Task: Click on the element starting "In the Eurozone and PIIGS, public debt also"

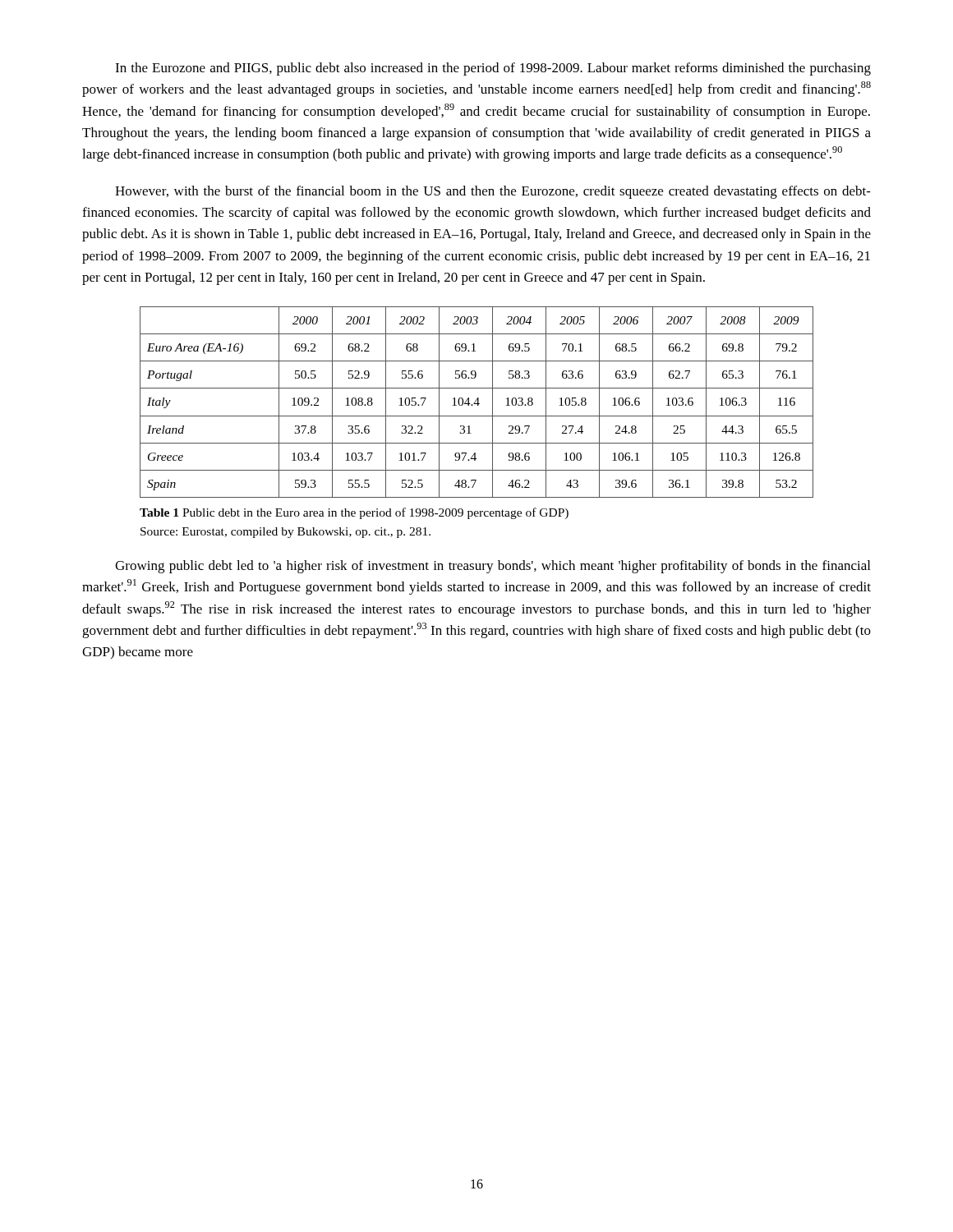Action: (476, 111)
